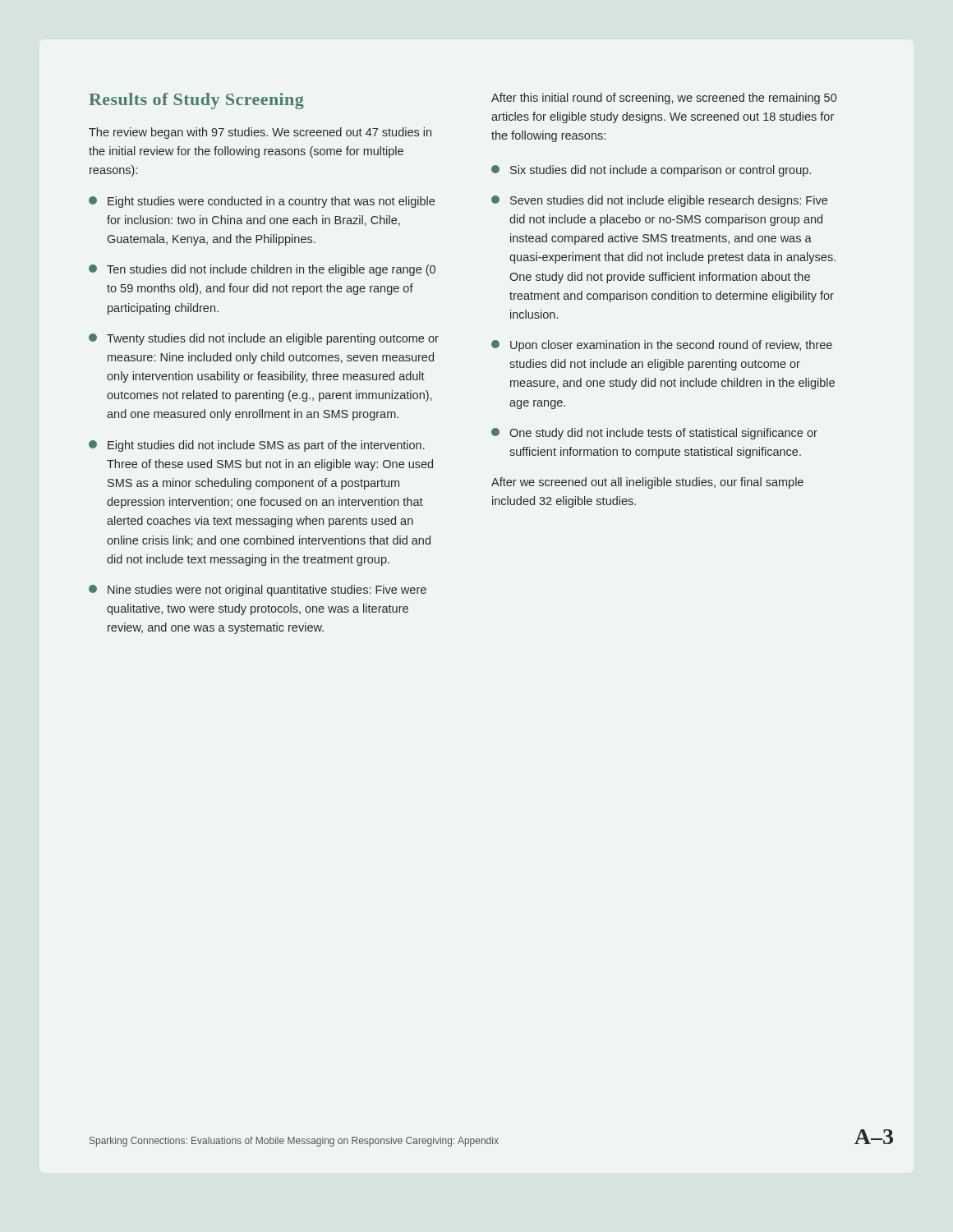Locate the list item that says "Nine studies were not original quantitative studies:"
The image size is (953, 1232).
tap(265, 609)
